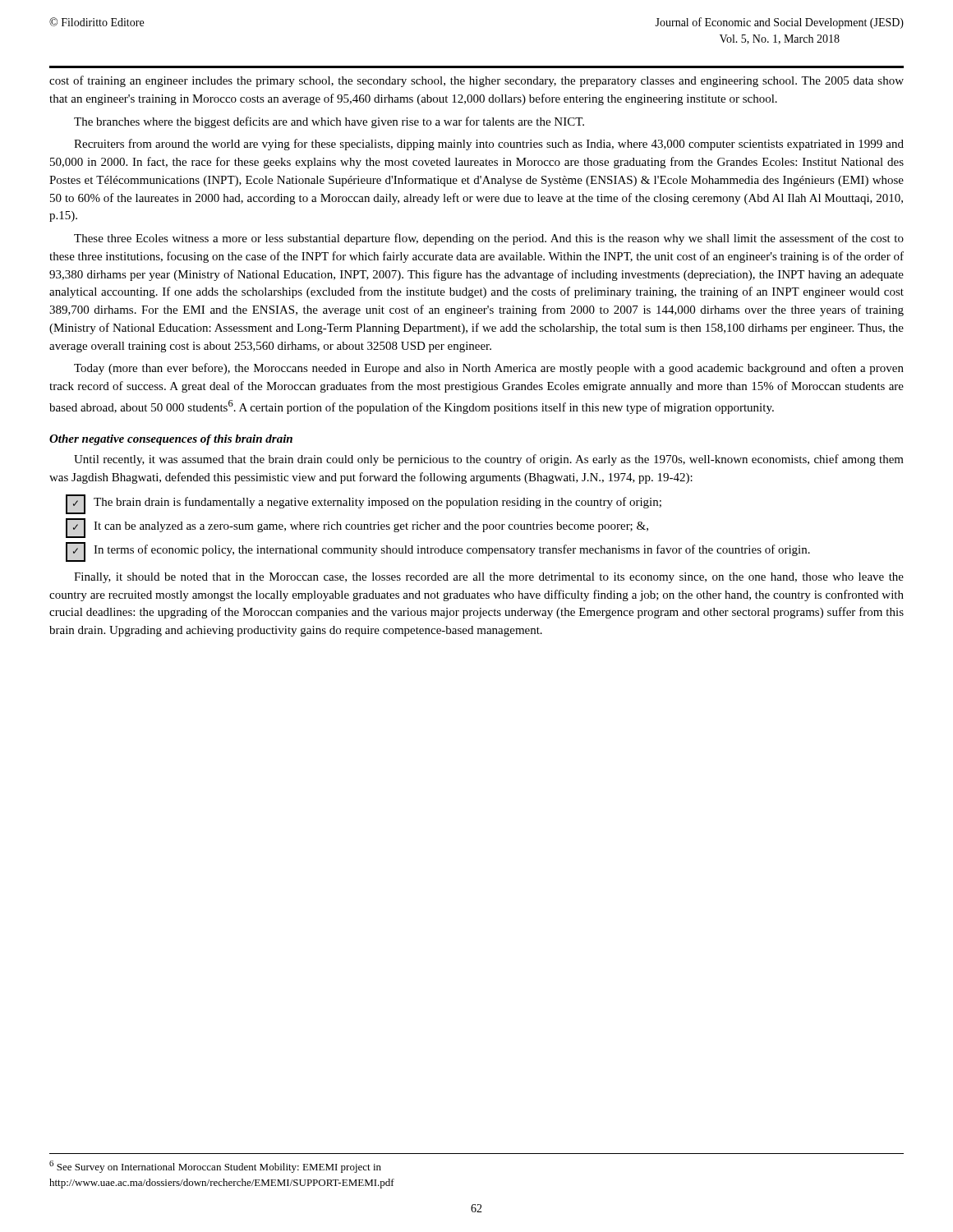Select the text block that says "Finally, it should be noted that in the"
The image size is (953, 1232).
(476, 604)
